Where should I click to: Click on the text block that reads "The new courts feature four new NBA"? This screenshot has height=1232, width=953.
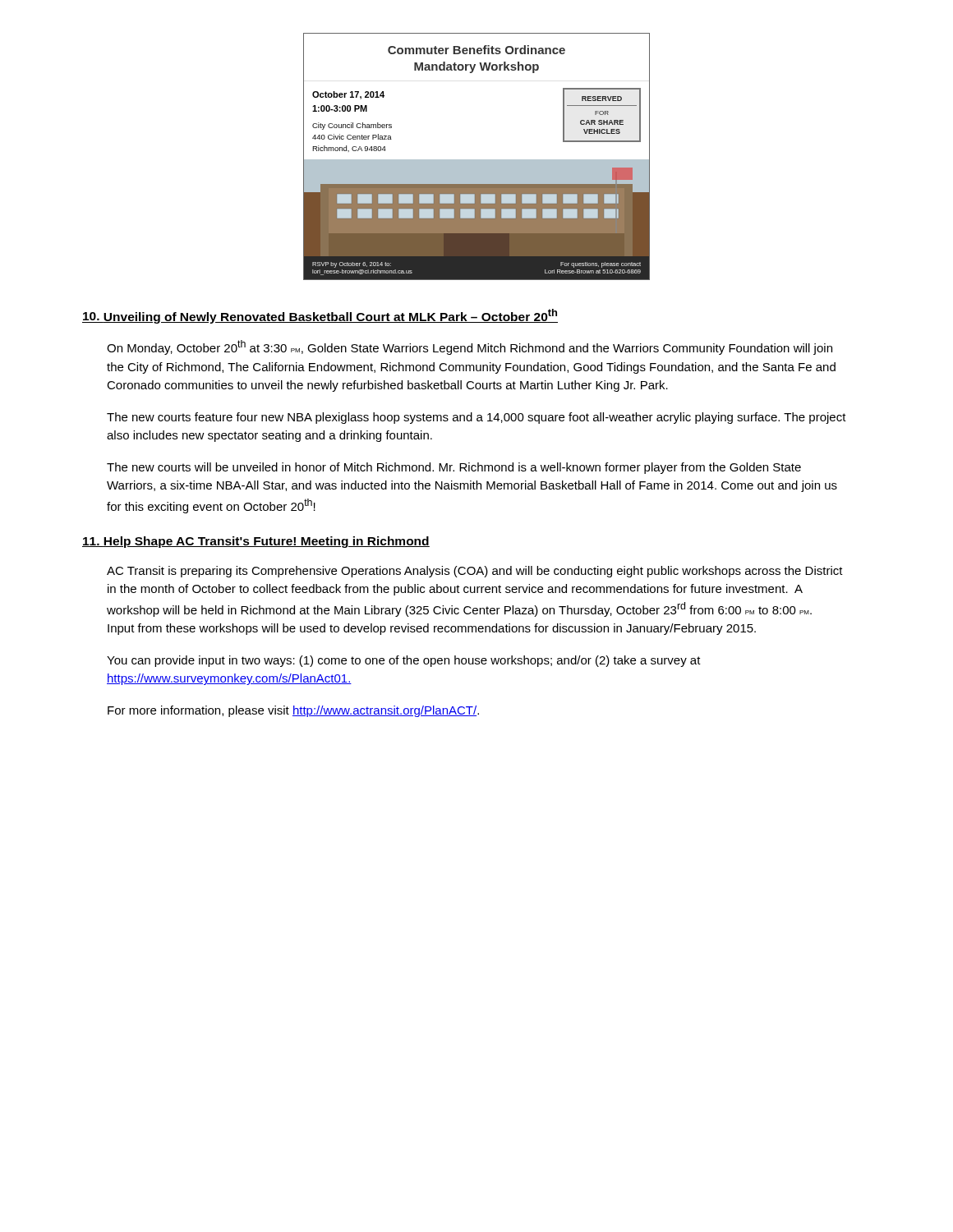pyautogui.click(x=476, y=426)
